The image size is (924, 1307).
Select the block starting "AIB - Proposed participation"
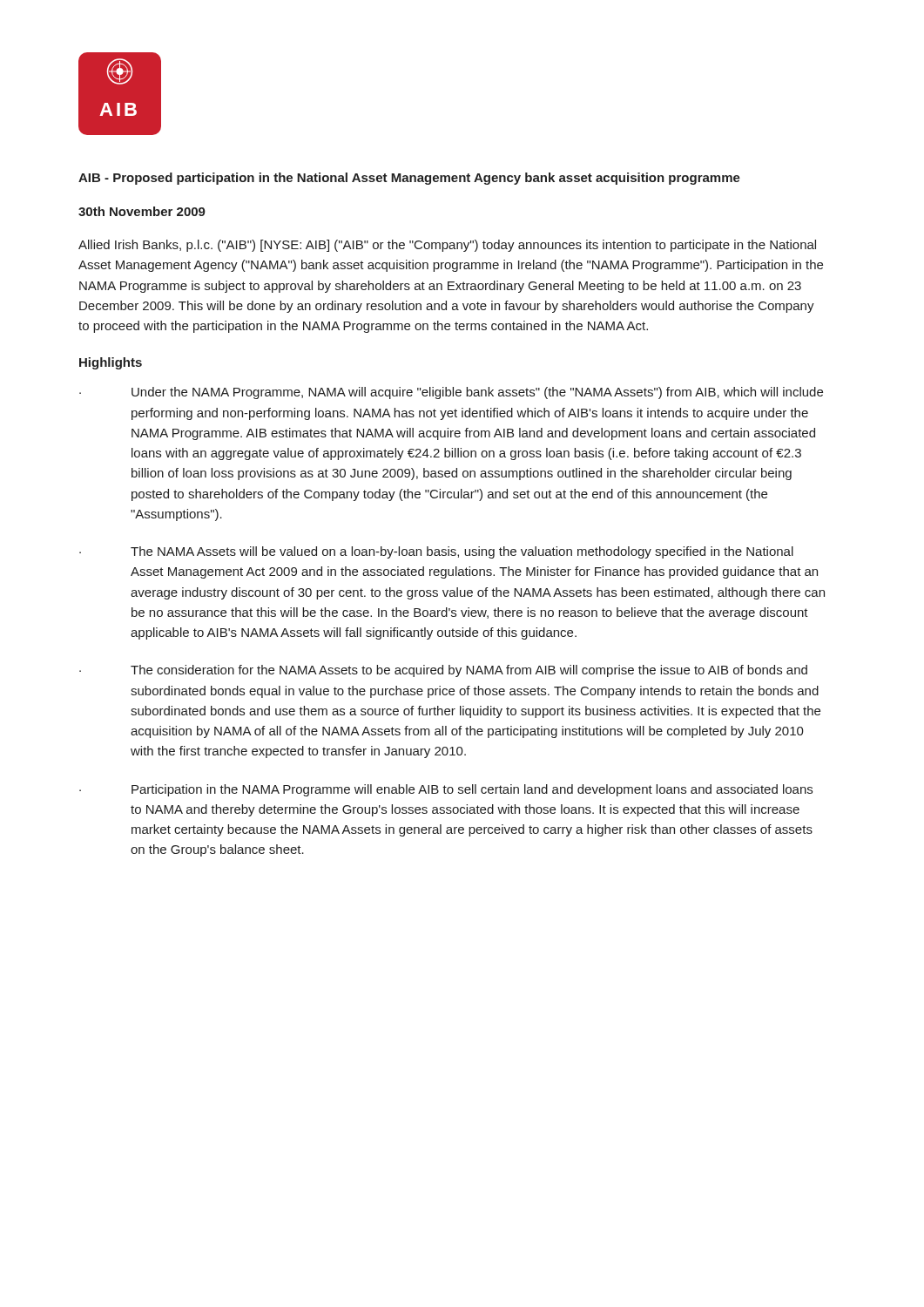[x=409, y=177]
